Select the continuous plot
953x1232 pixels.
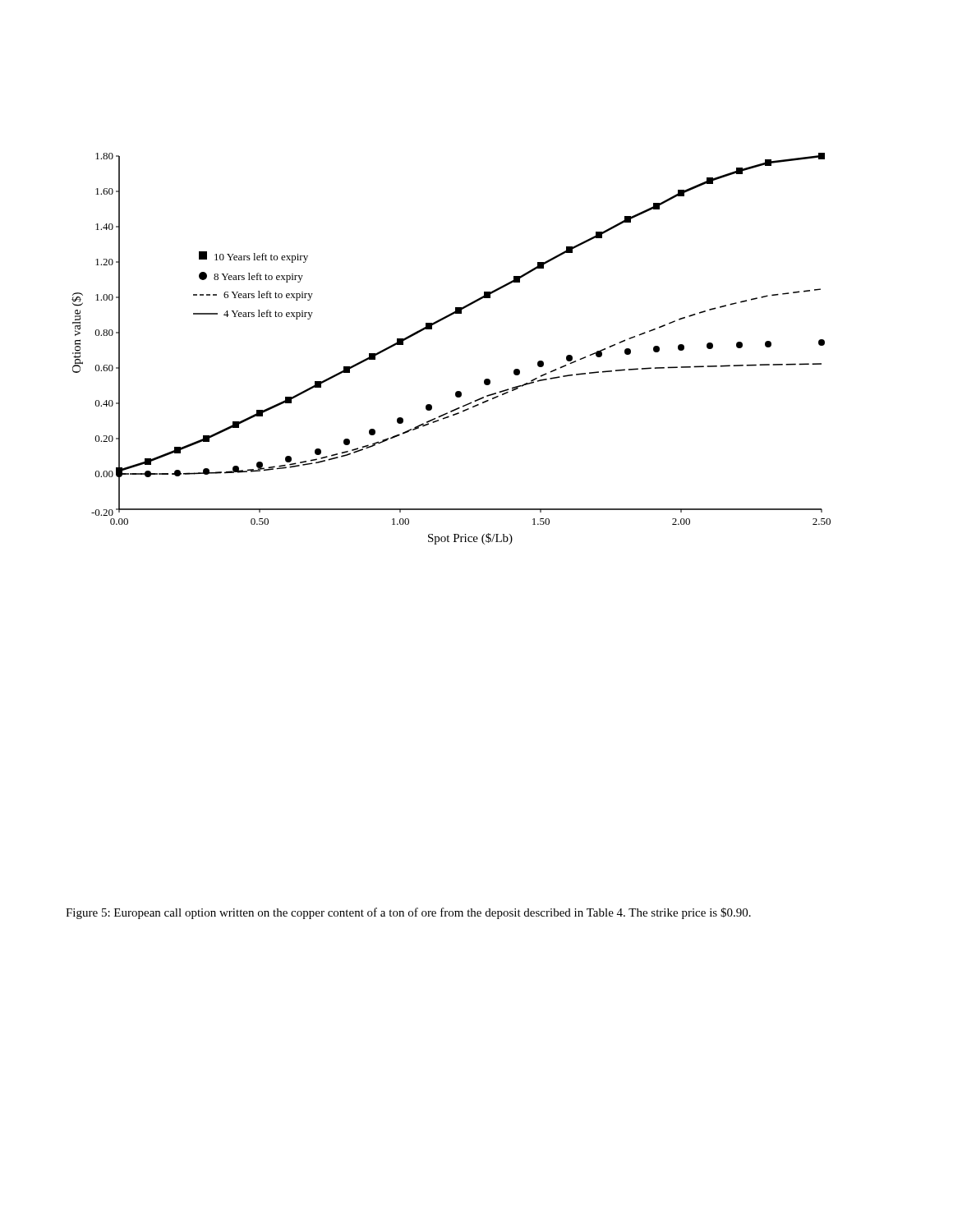pyautogui.click(x=456, y=361)
